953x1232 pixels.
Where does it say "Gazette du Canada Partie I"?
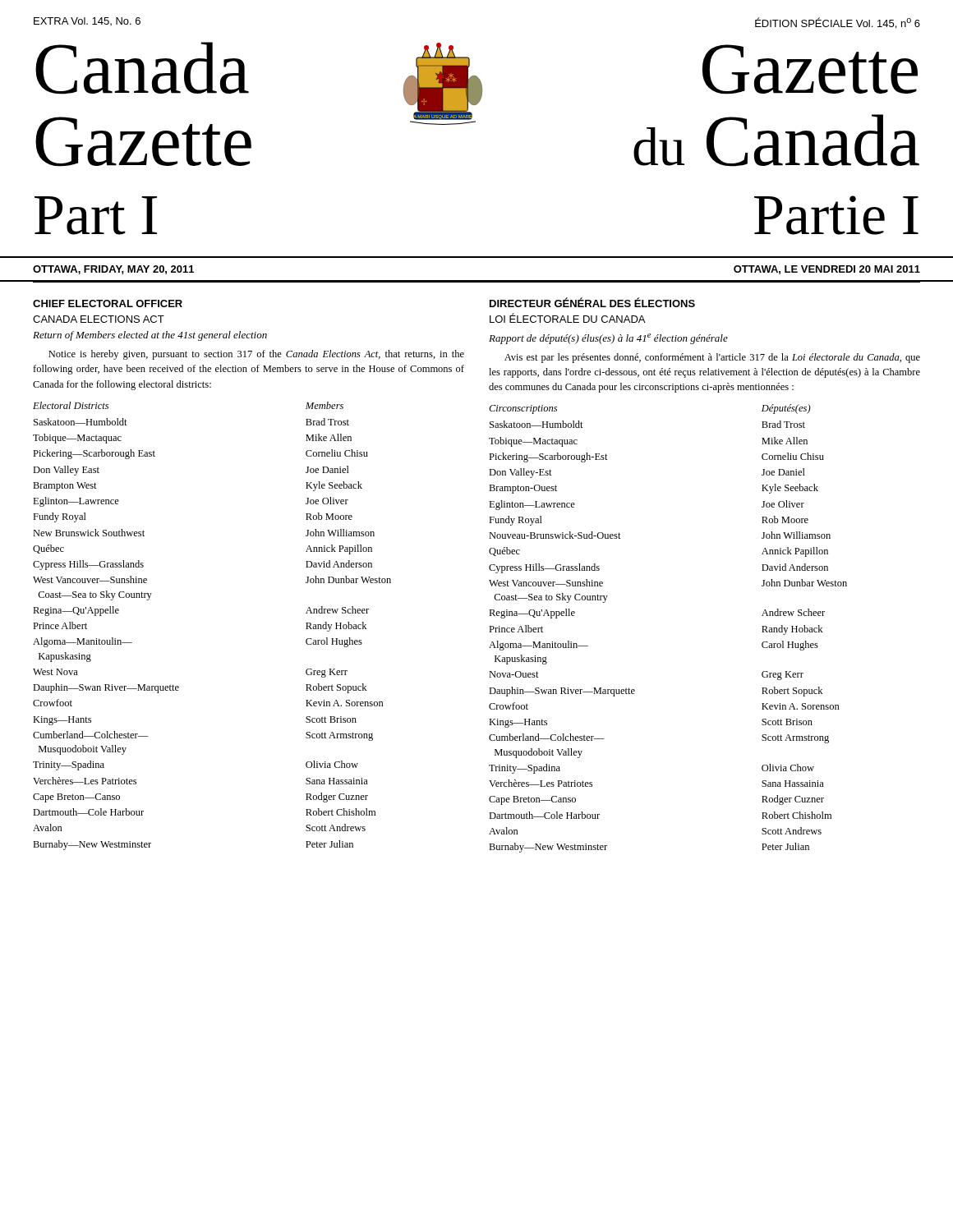click(776, 142)
